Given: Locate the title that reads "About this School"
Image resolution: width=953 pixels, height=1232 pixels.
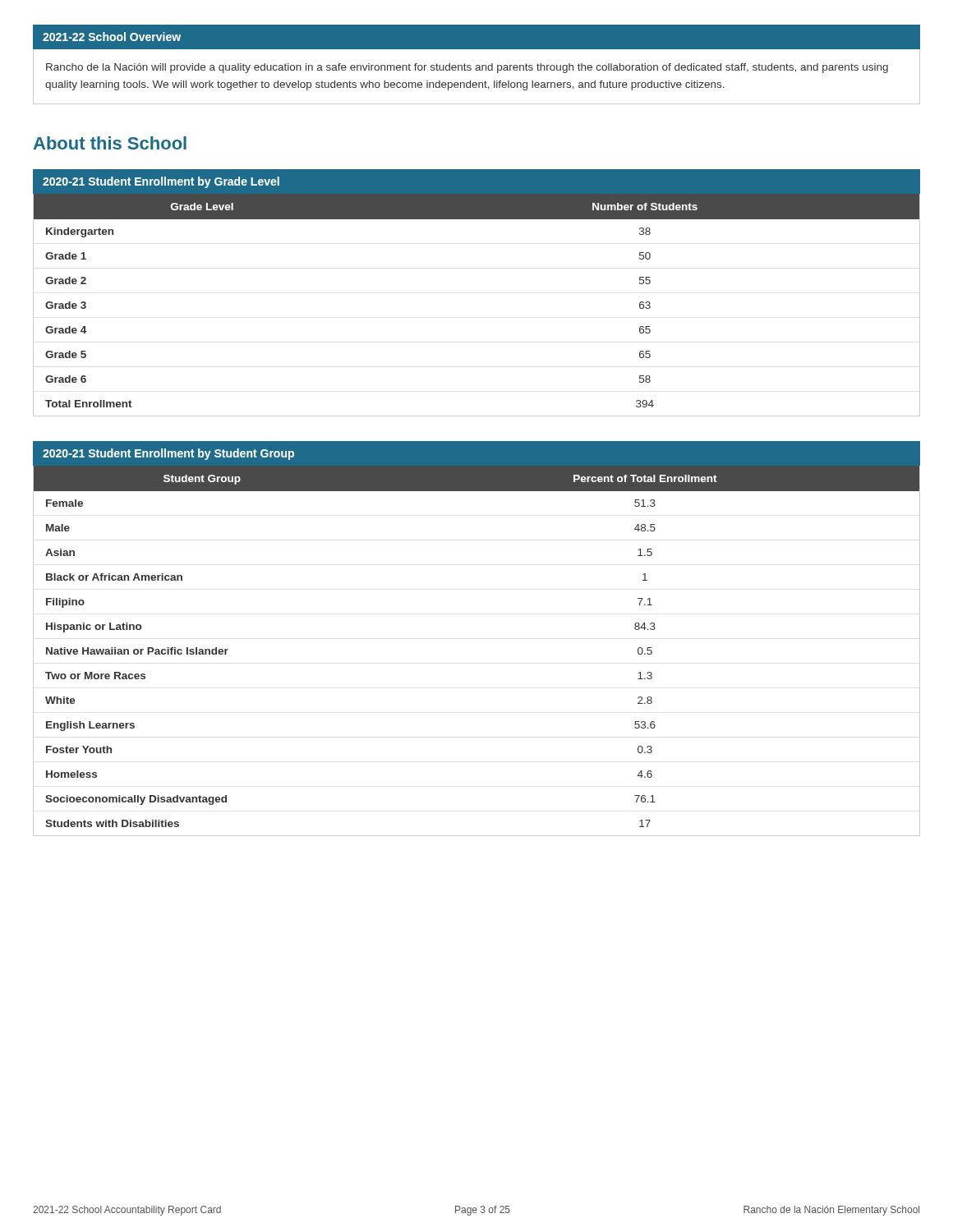Looking at the screenshot, I should point(110,143).
